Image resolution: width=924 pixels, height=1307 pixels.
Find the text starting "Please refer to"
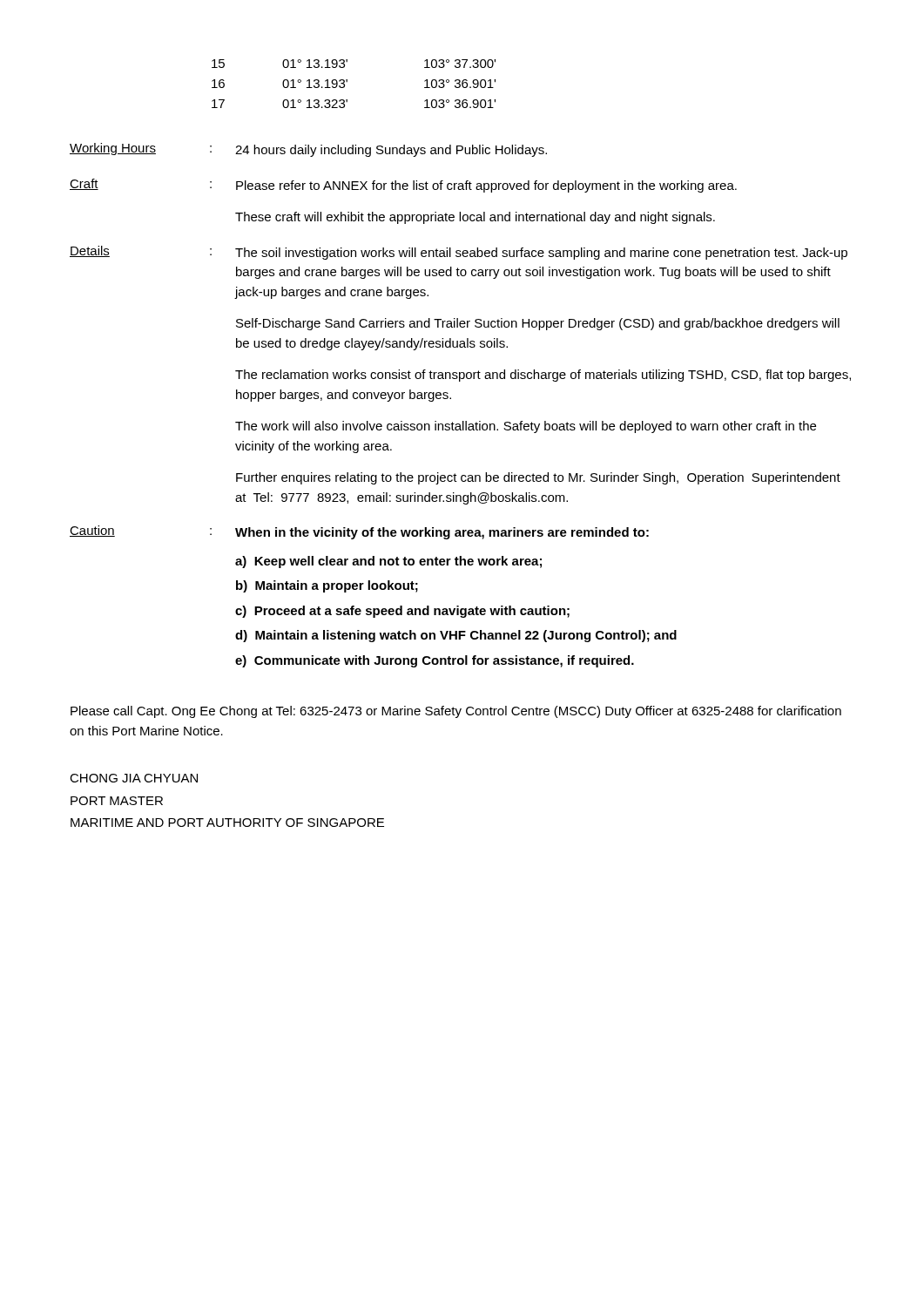tap(545, 201)
